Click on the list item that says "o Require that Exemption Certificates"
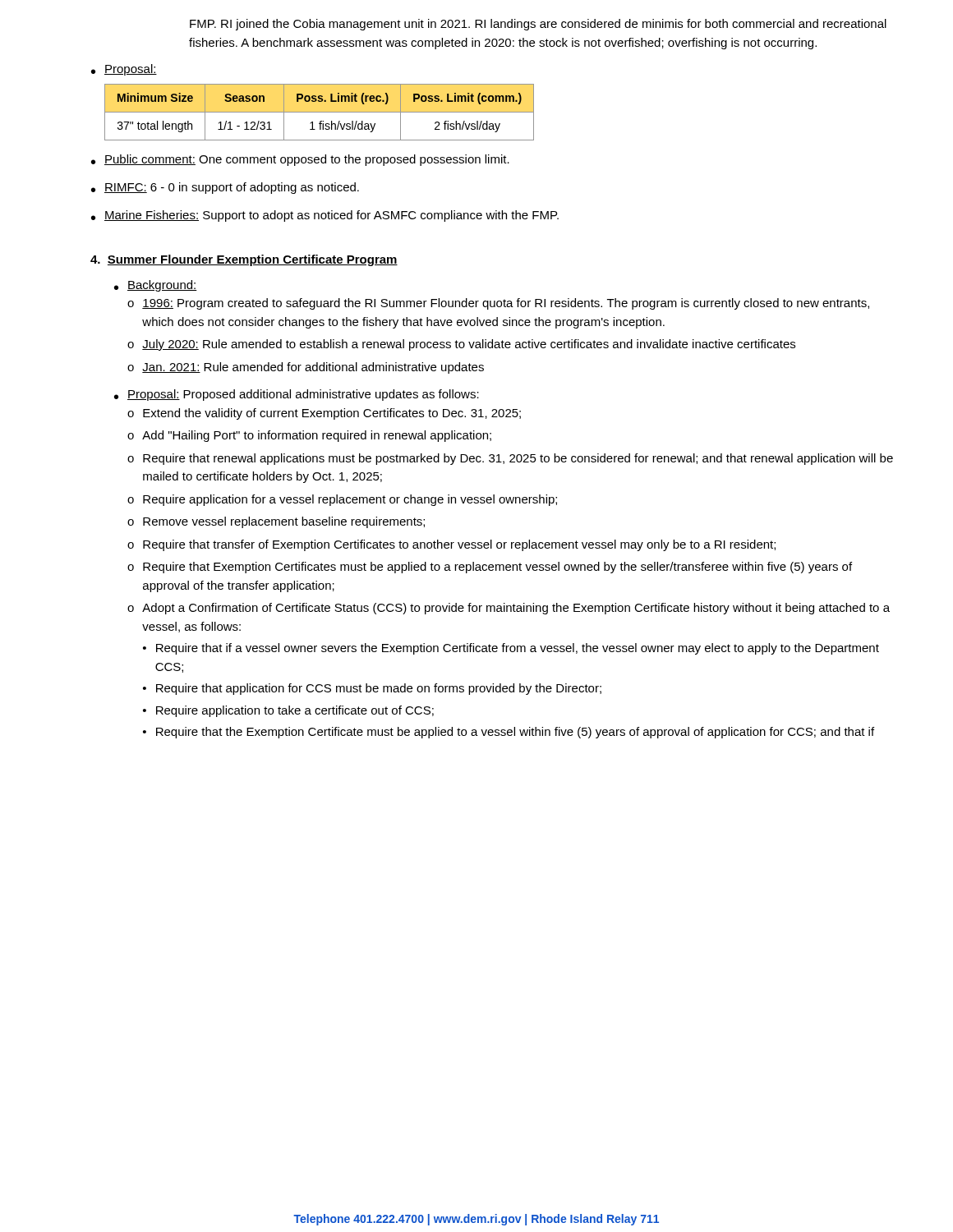This screenshot has height=1232, width=953. [x=511, y=576]
